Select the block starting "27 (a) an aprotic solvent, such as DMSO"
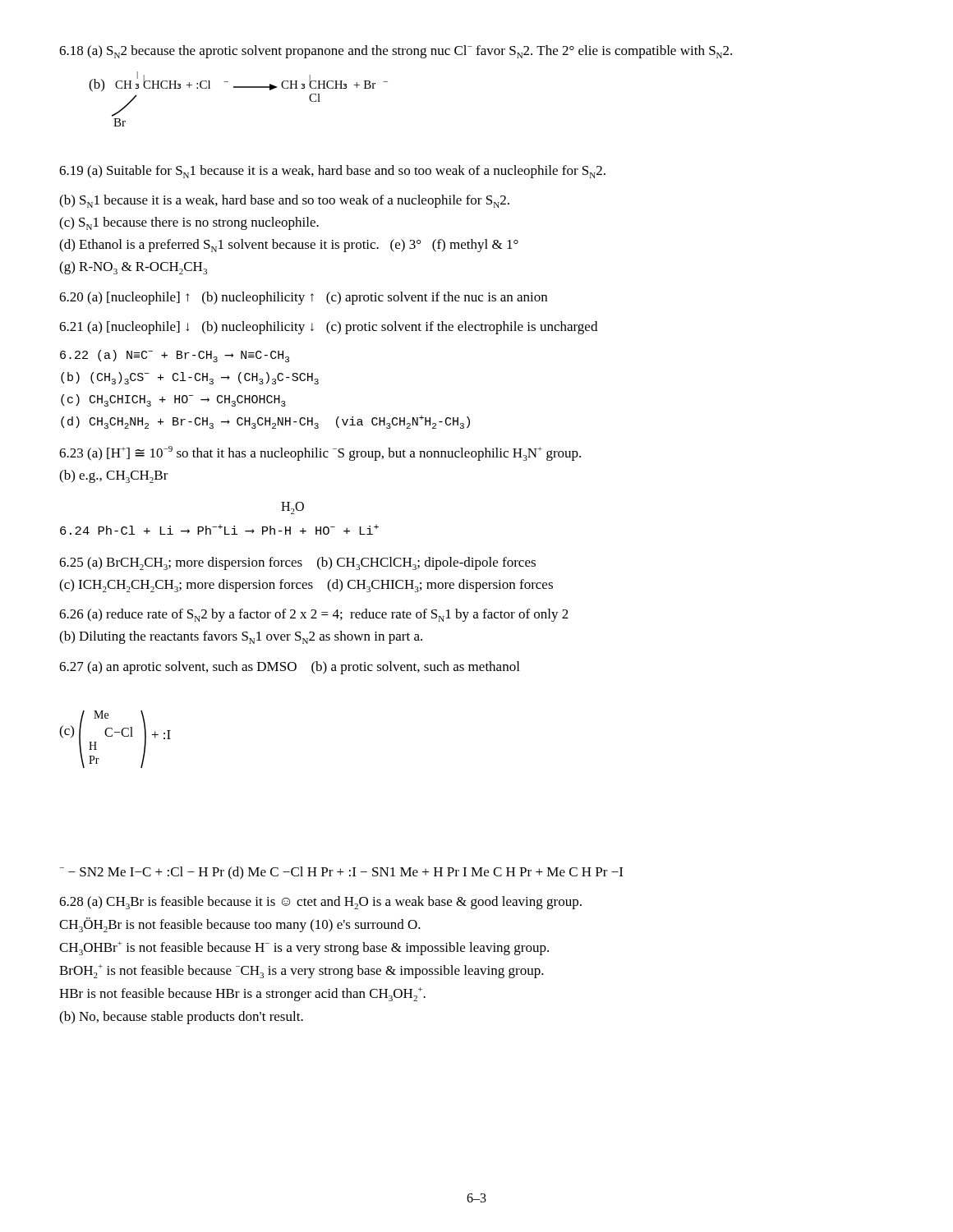The image size is (953, 1232). click(x=290, y=667)
